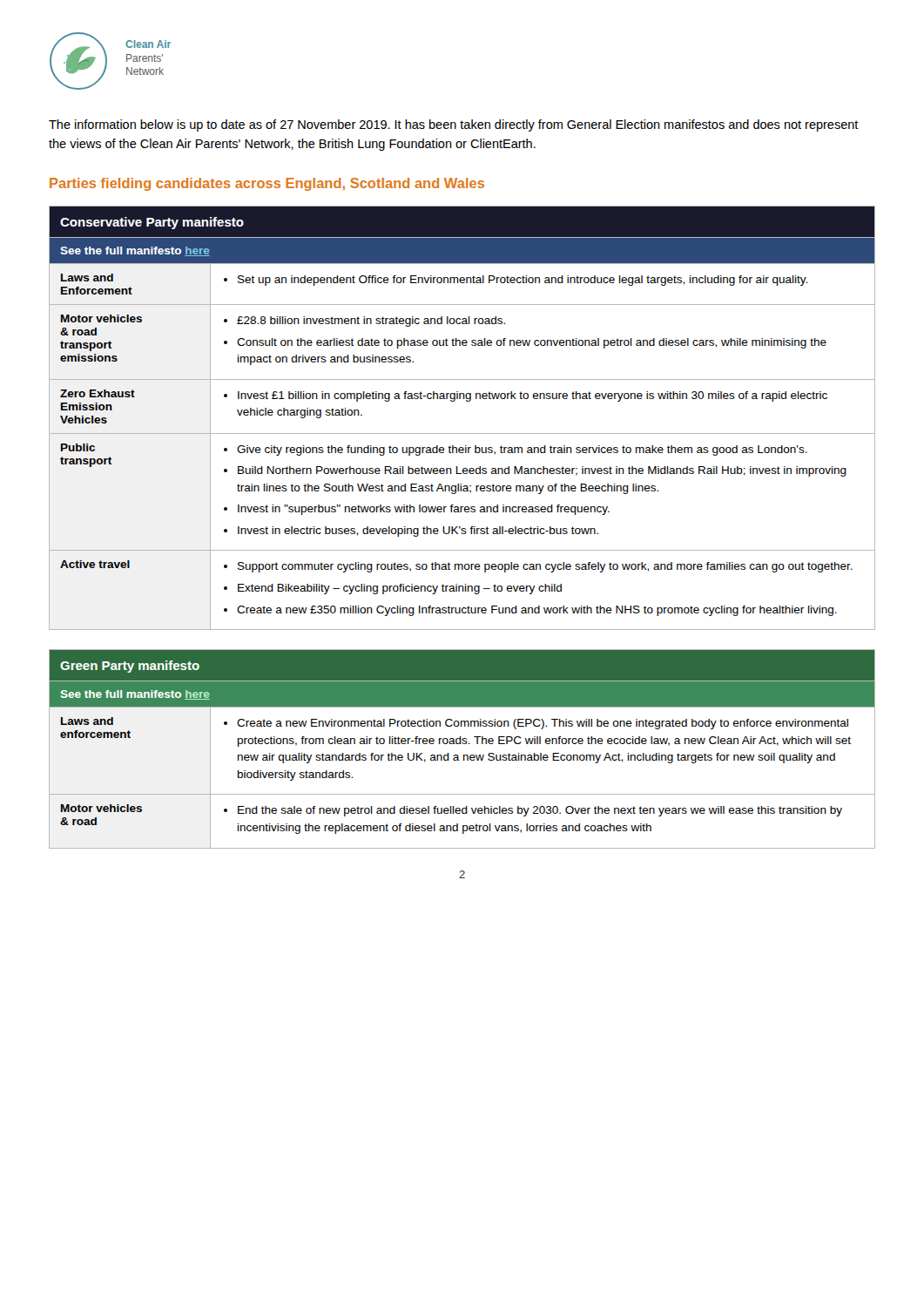The image size is (924, 1307).
Task: Find the table that mentions "Public transport"
Action: pos(462,418)
